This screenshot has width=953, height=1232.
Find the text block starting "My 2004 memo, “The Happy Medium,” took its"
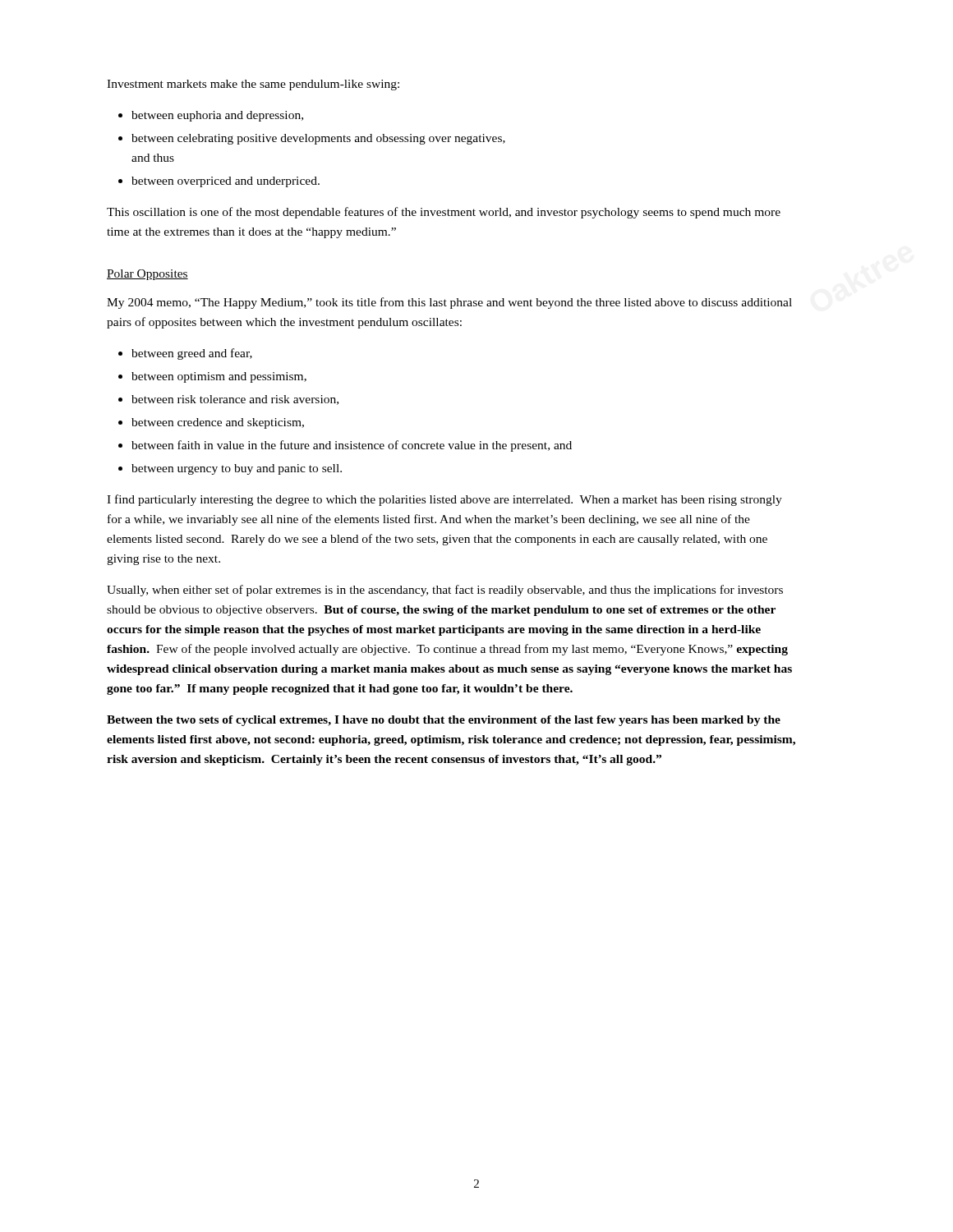pyautogui.click(x=450, y=312)
